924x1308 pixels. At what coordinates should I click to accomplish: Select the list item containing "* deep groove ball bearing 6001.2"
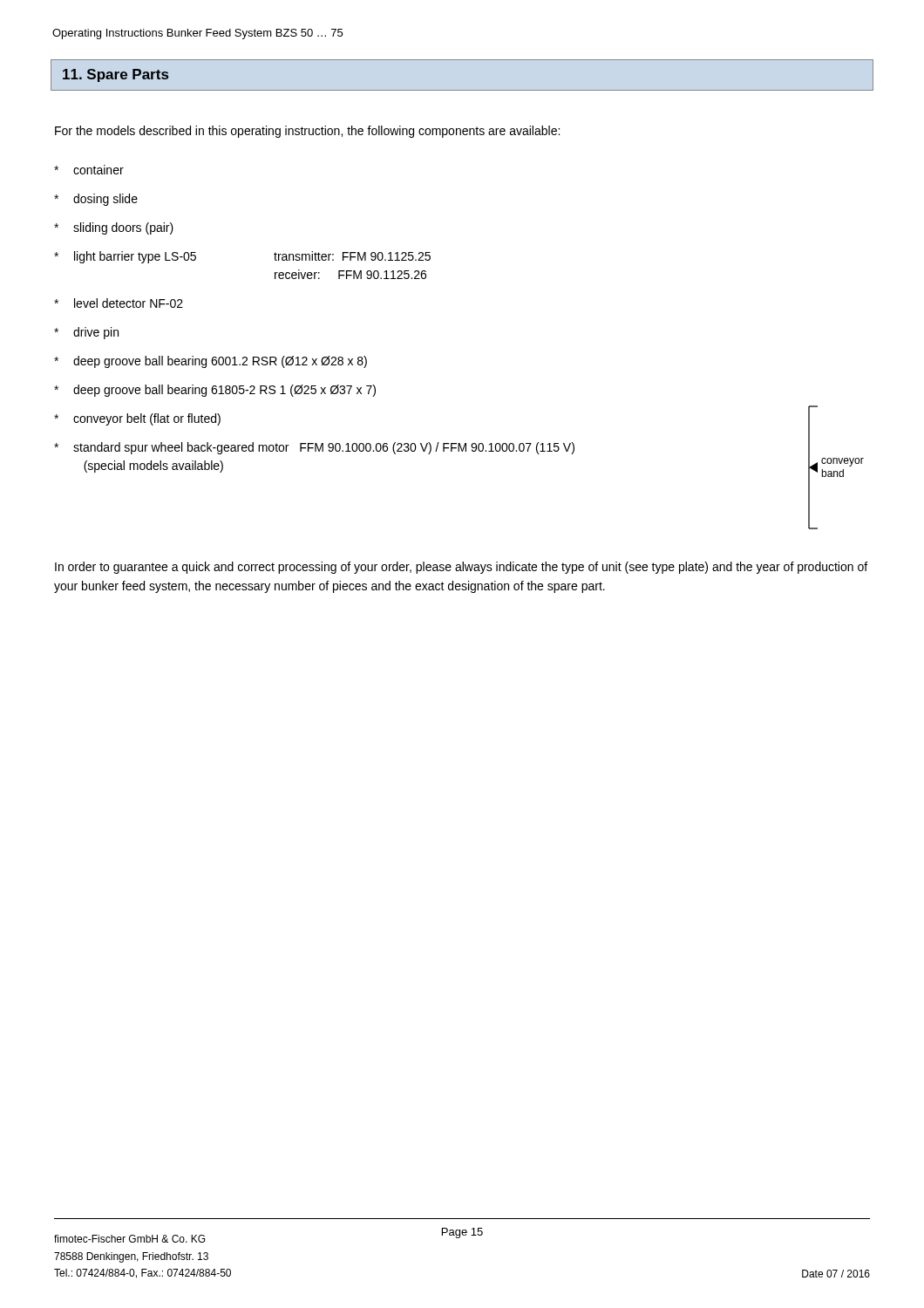[x=211, y=362]
